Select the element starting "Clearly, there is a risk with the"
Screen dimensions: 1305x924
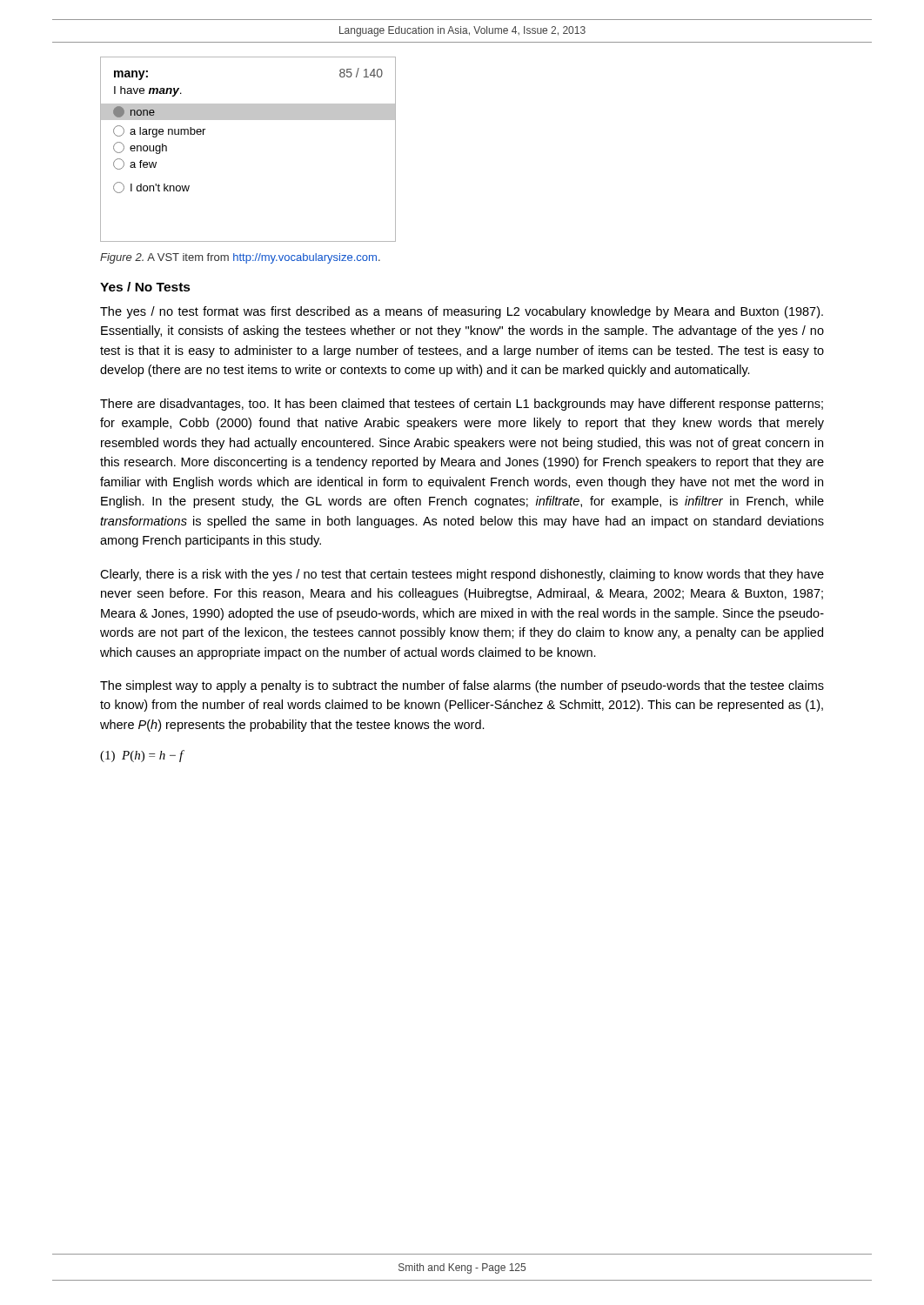click(462, 613)
